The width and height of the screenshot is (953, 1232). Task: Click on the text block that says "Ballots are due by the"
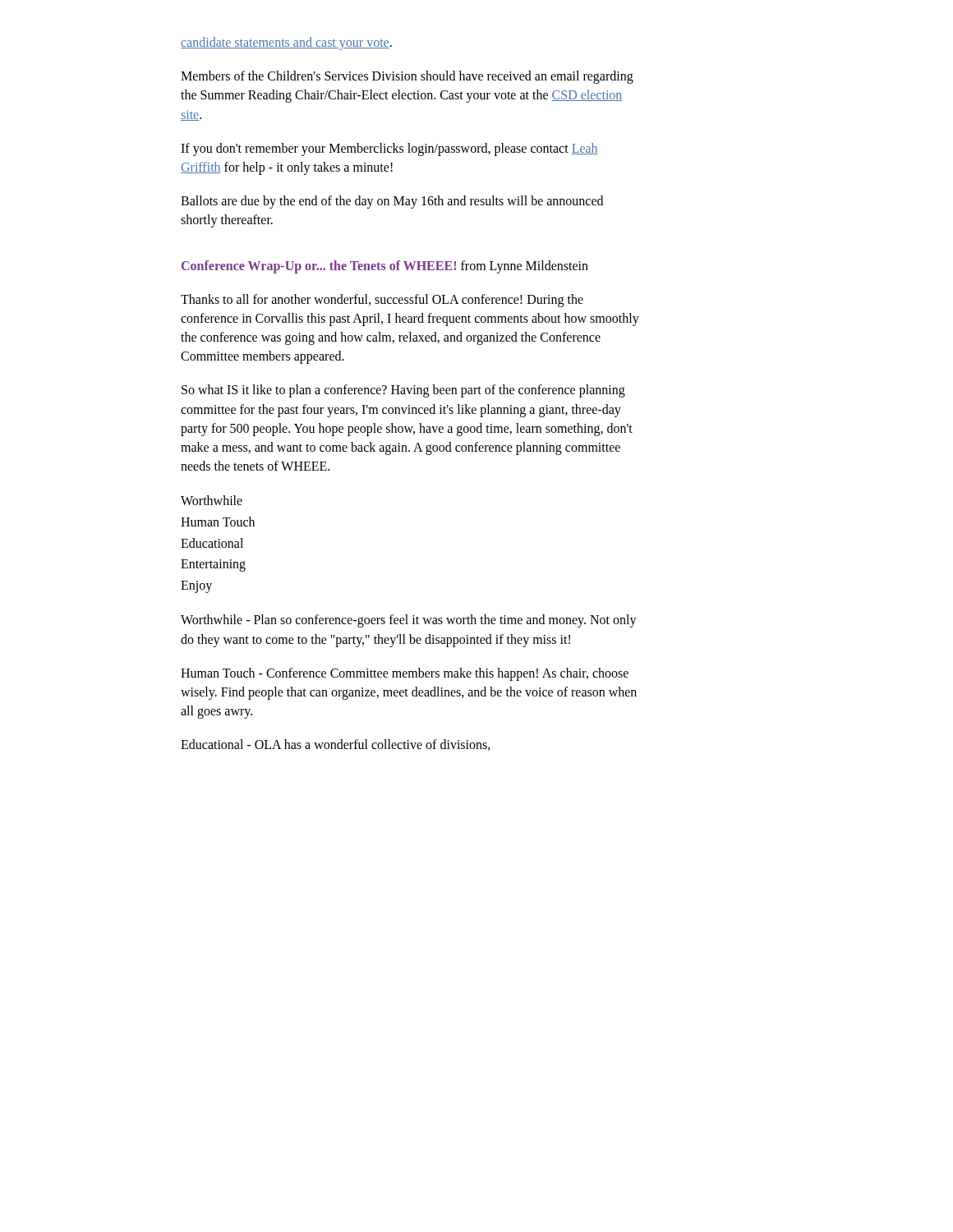point(392,210)
